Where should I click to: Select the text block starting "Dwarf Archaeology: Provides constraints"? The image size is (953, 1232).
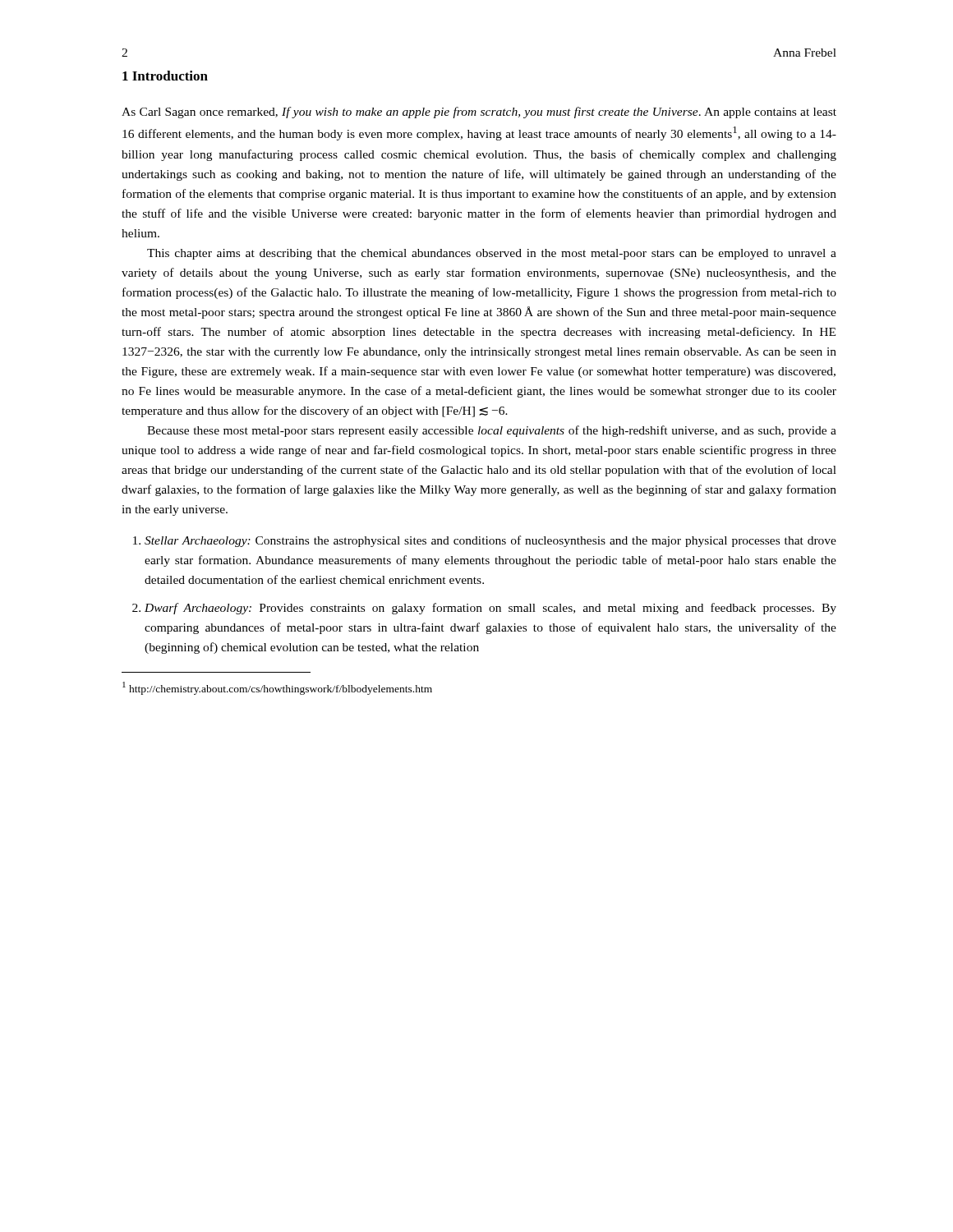click(x=490, y=627)
